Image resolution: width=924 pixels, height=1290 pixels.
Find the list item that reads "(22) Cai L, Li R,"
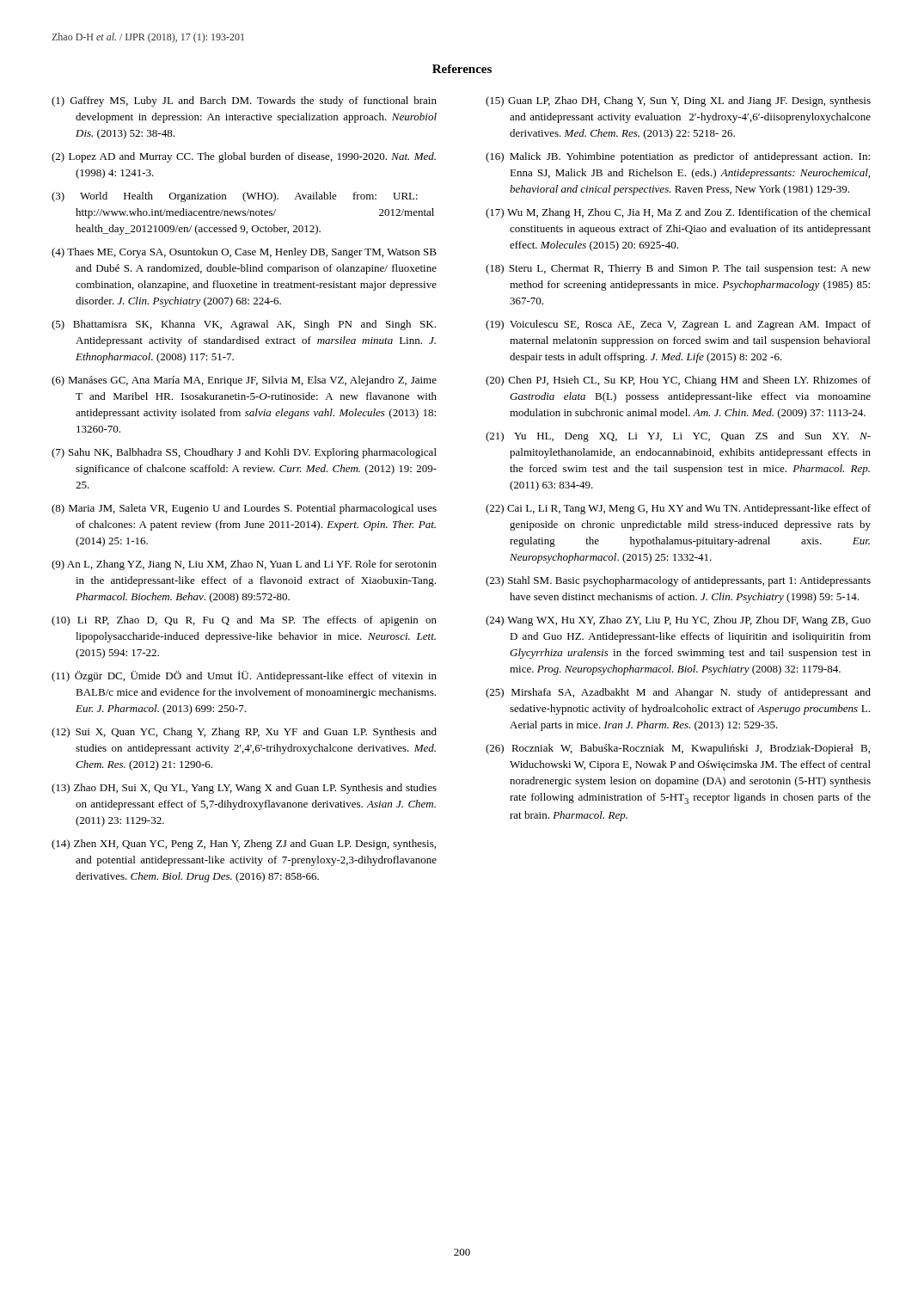[678, 532]
